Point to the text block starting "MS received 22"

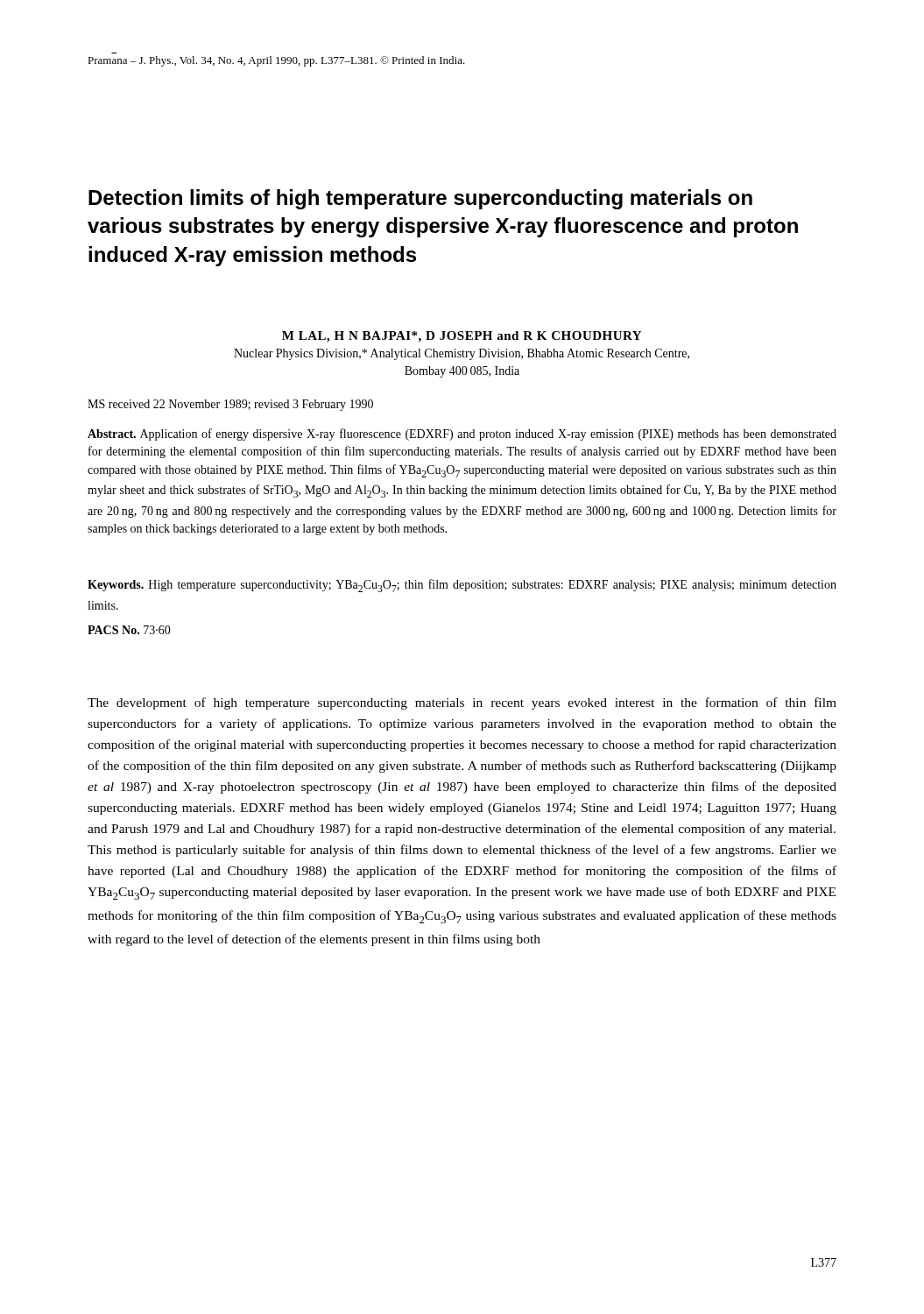point(230,405)
